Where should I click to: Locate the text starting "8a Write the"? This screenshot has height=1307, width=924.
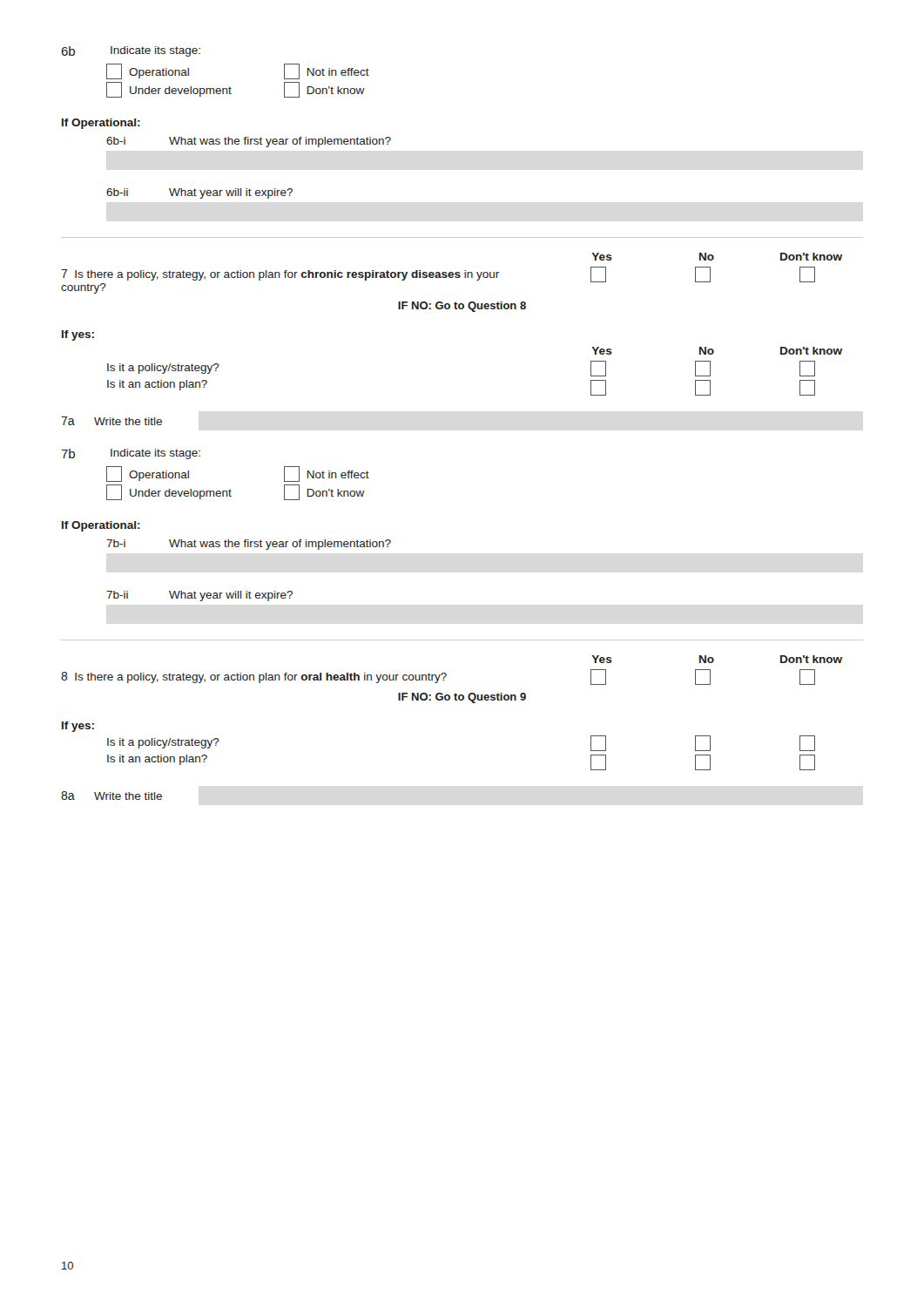coord(112,796)
